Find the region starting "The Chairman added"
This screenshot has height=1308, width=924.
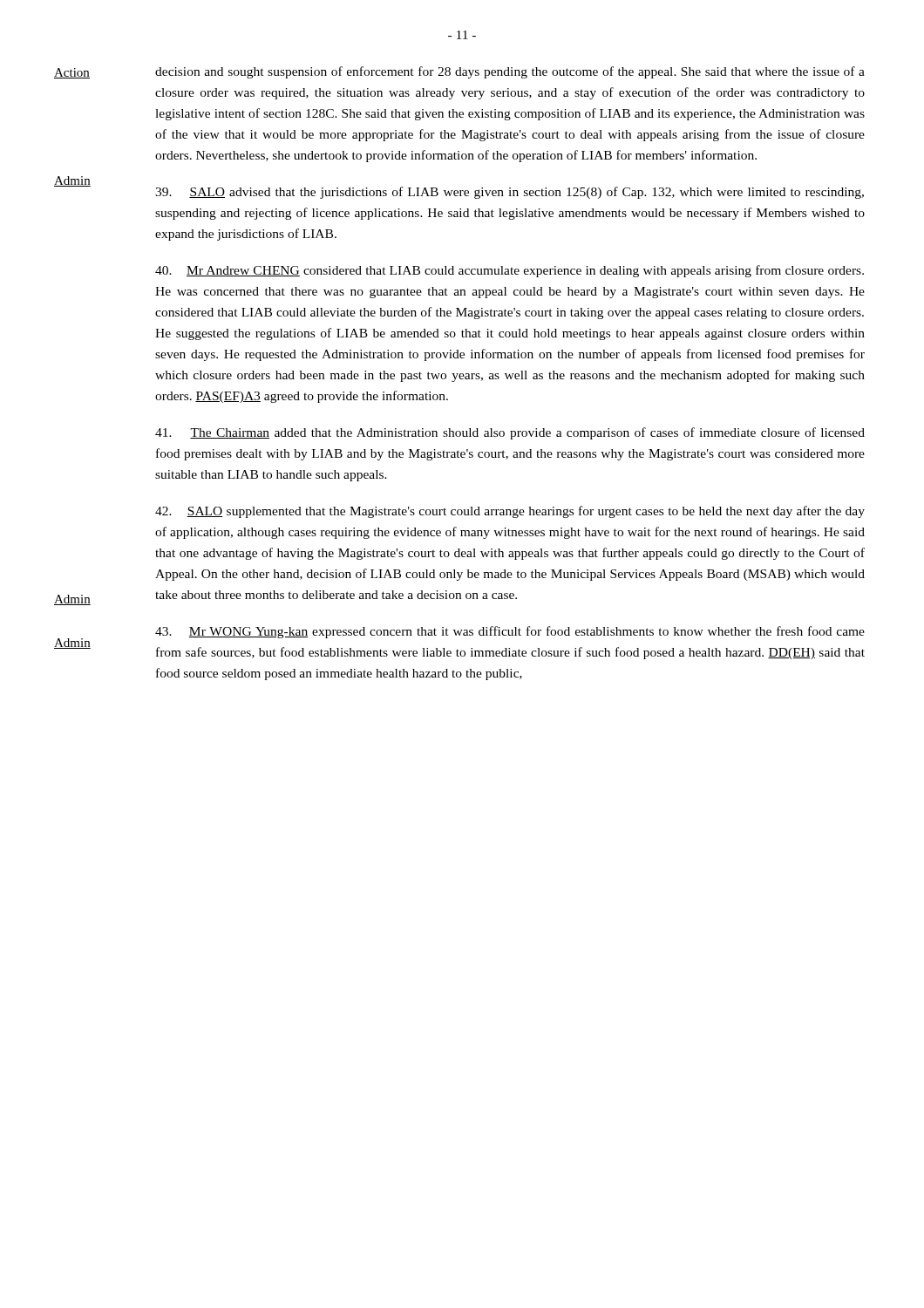(x=510, y=453)
